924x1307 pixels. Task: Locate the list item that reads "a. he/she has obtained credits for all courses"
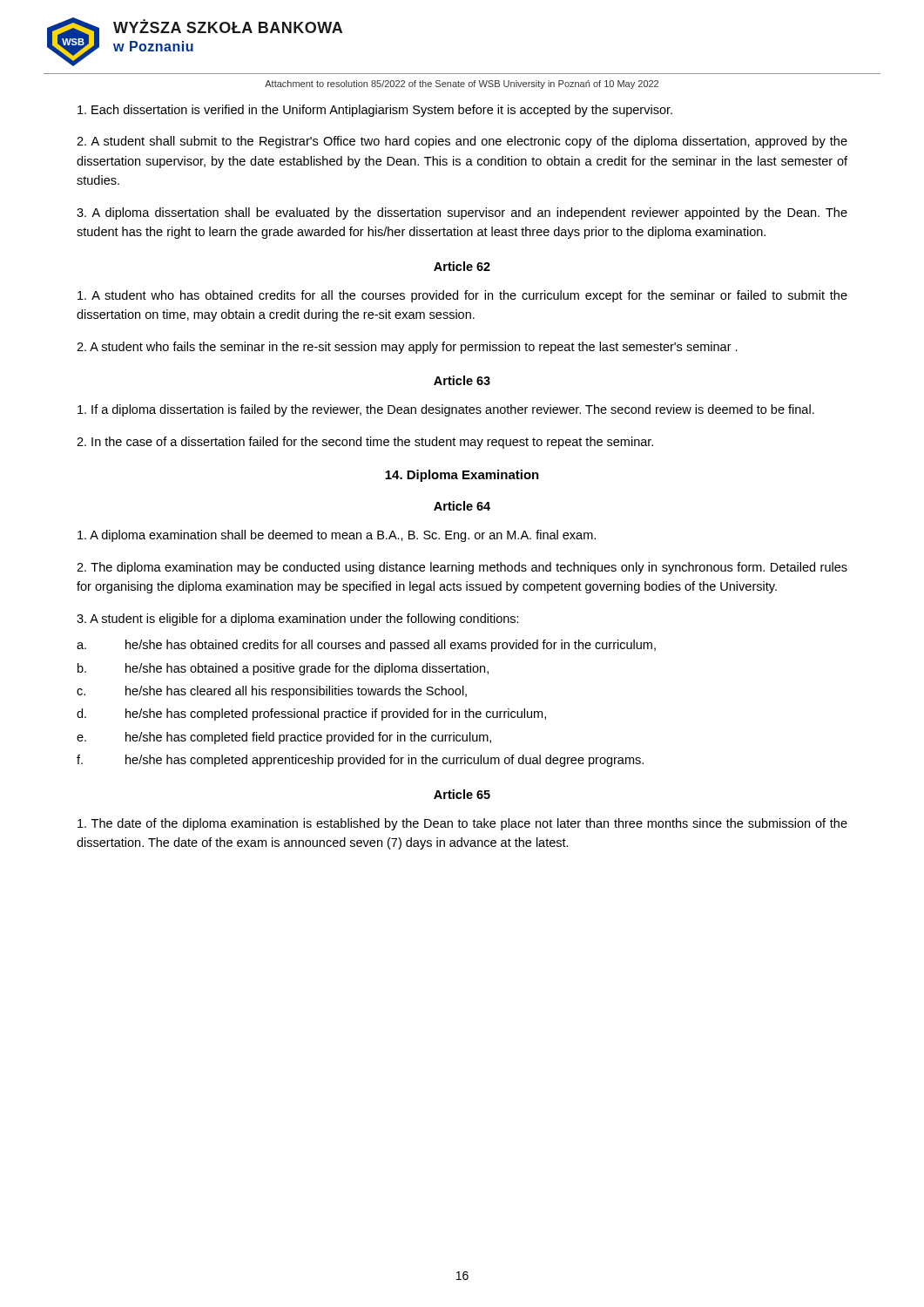pos(367,645)
